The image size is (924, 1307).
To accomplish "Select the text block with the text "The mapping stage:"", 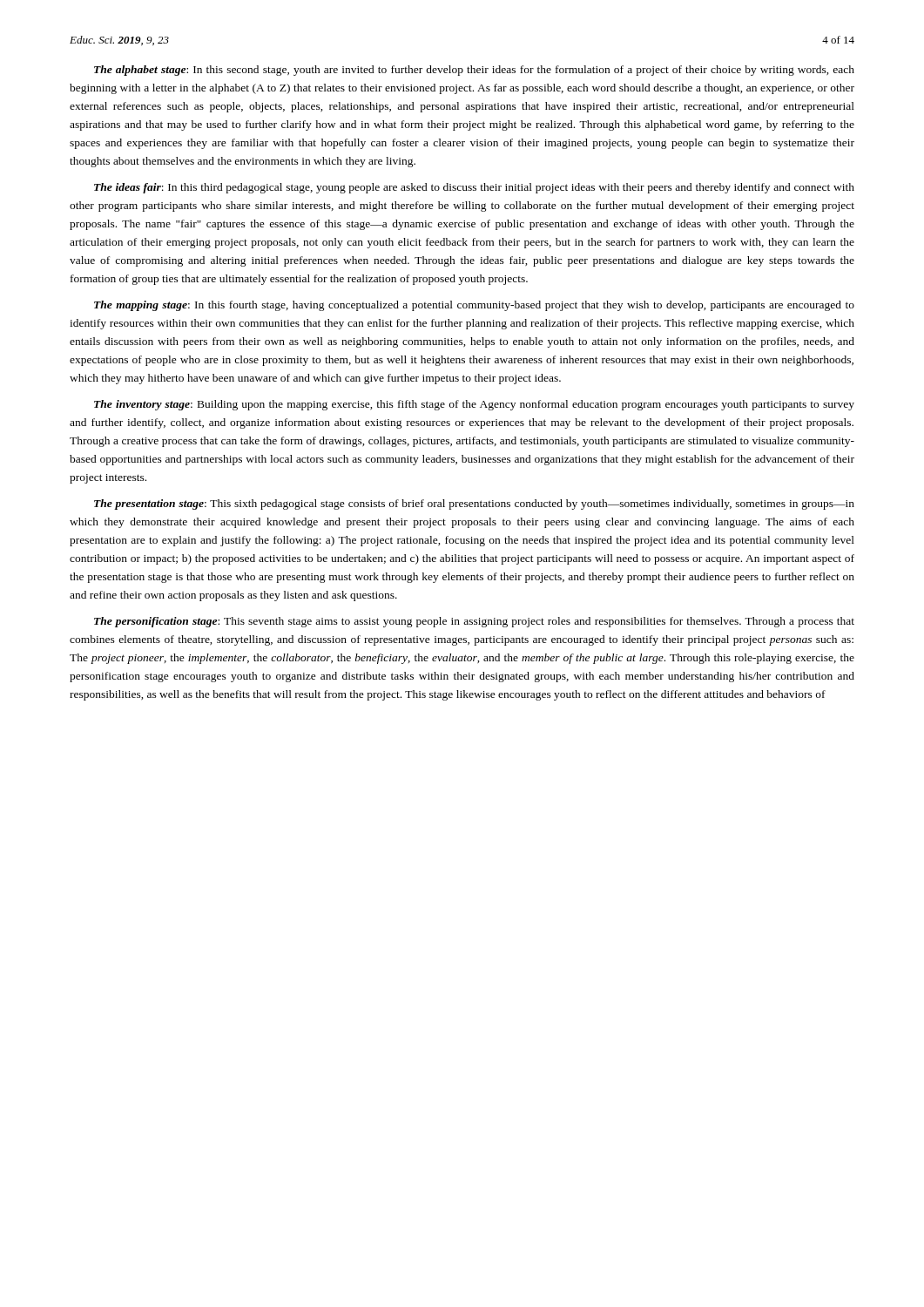I will point(462,342).
